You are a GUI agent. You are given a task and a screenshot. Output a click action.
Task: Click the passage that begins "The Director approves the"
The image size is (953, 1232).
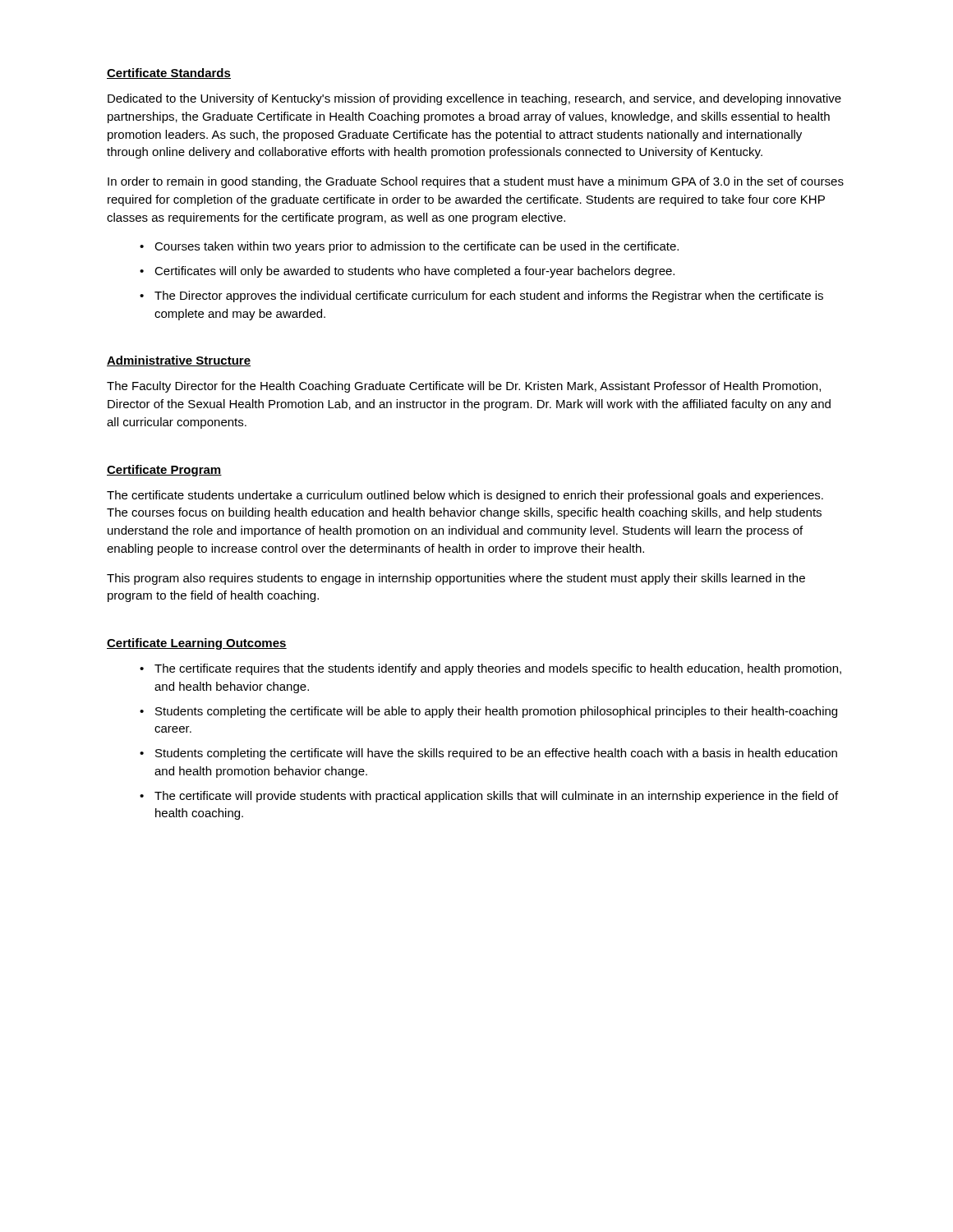coord(489,304)
